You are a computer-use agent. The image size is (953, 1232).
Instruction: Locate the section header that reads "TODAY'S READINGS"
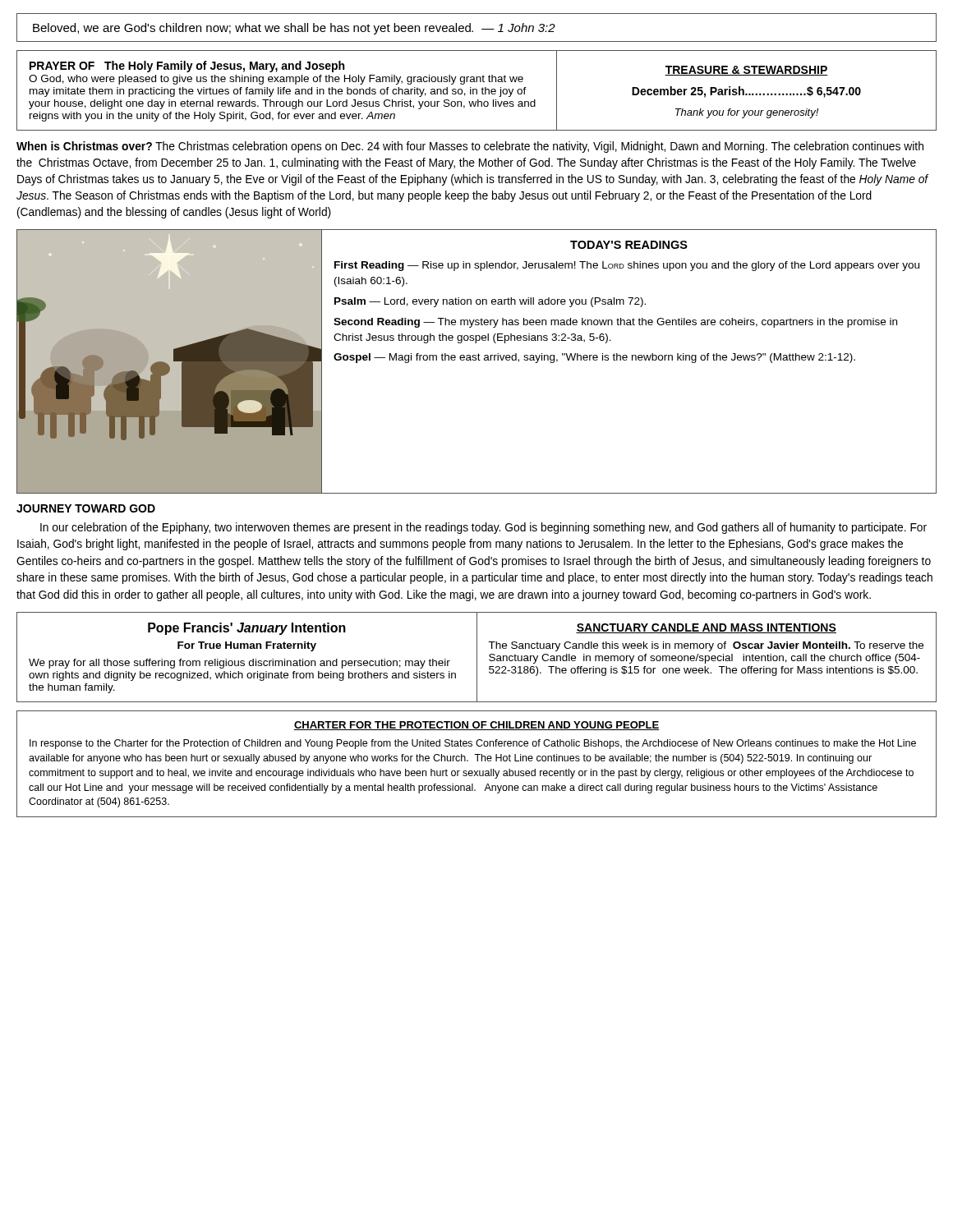pyautogui.click(x=629, y=245)
